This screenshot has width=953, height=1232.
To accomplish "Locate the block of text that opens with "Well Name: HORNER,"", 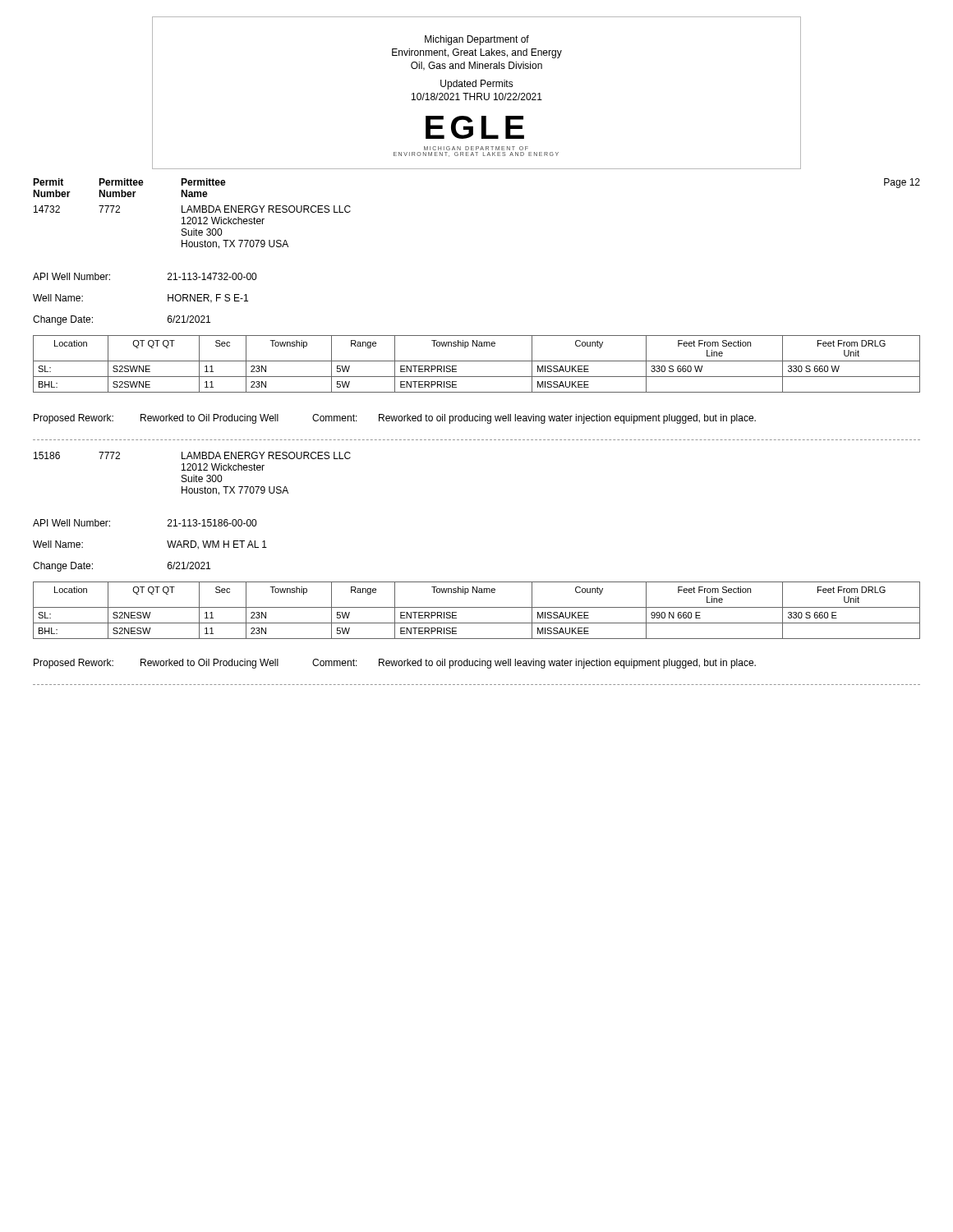I will click(58, 298).
